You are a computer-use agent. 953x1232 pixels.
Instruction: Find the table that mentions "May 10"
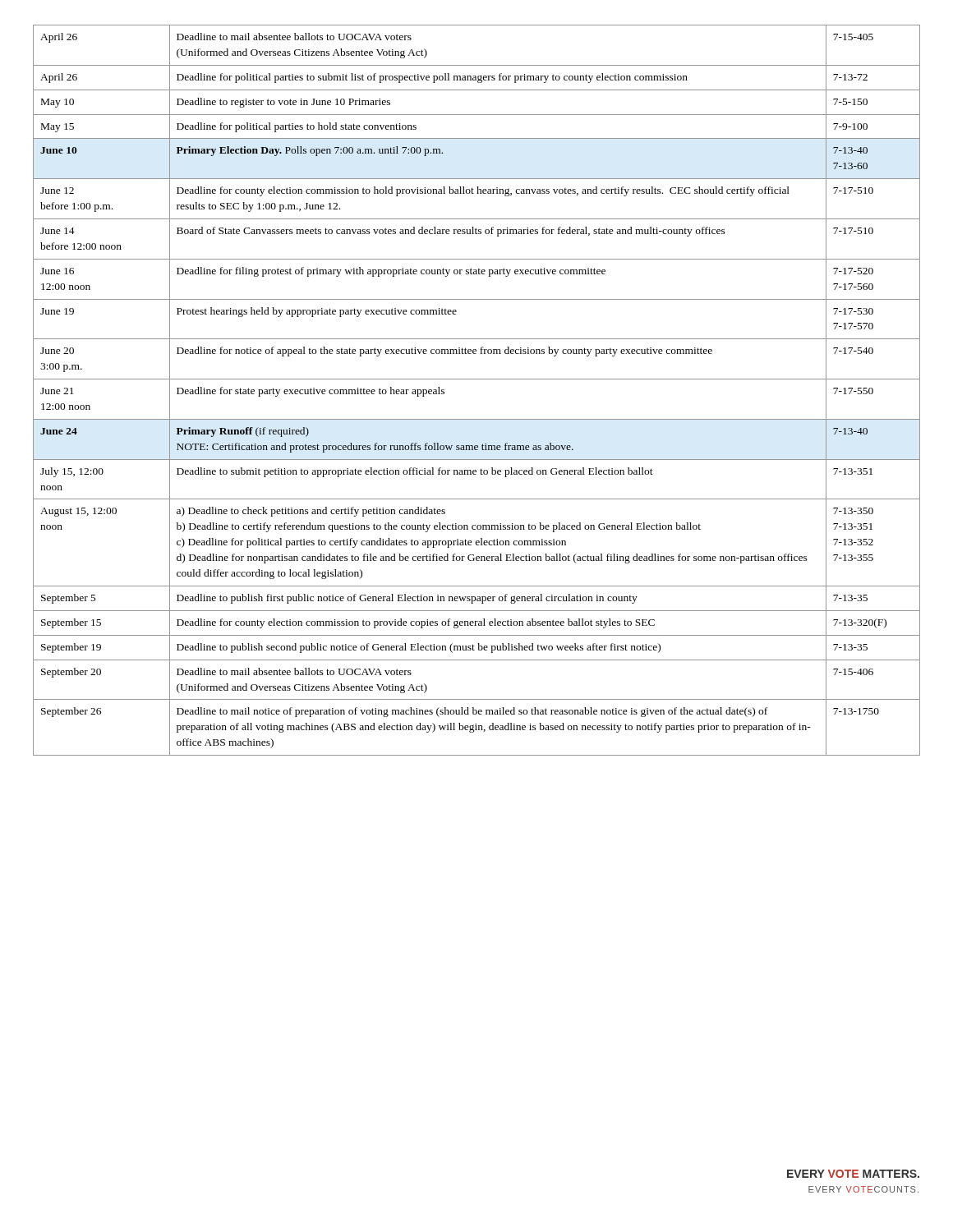pyautogui.click(x=476, y=390)
